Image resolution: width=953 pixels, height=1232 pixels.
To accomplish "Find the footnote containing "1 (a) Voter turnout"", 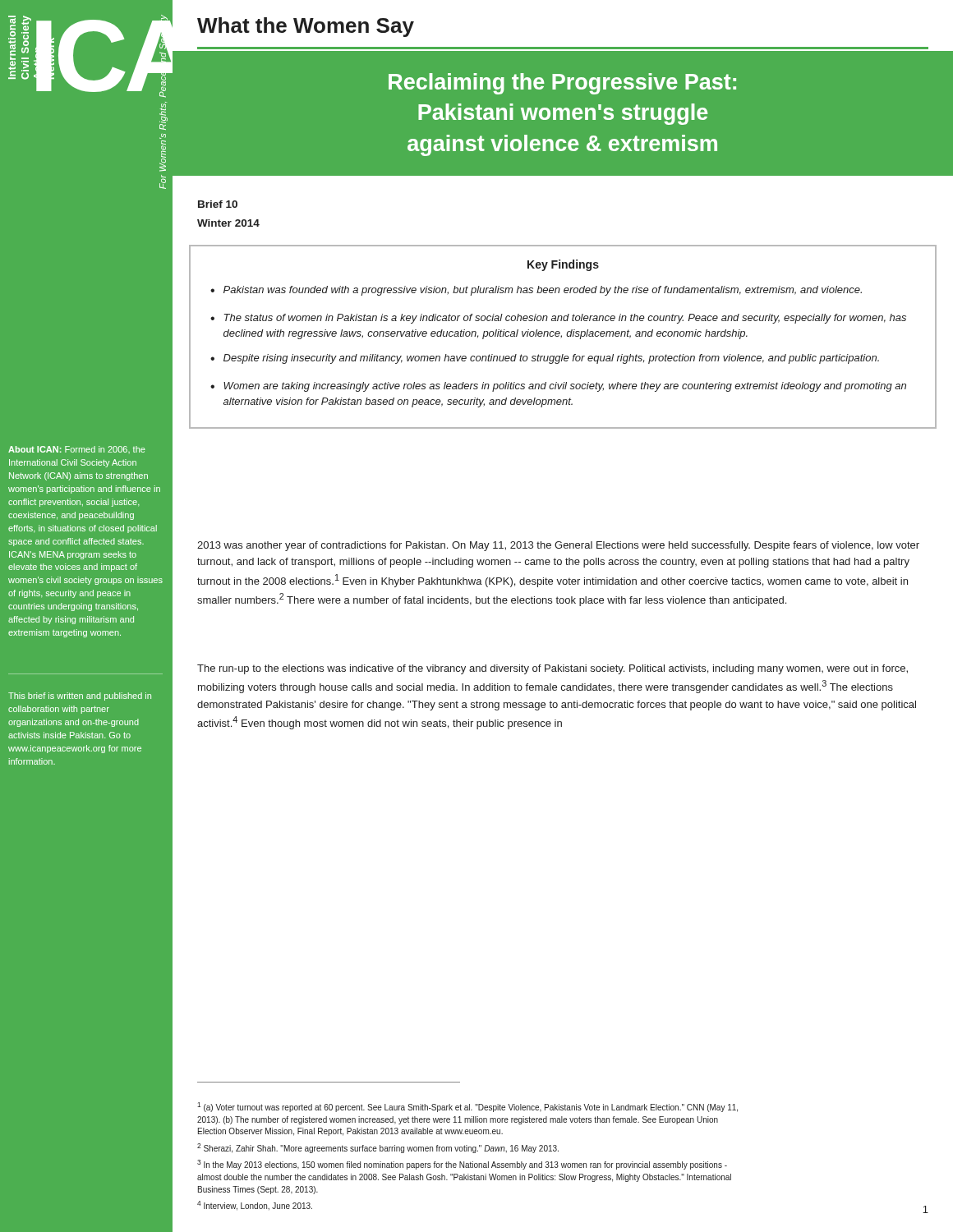I will point(468,1118).
